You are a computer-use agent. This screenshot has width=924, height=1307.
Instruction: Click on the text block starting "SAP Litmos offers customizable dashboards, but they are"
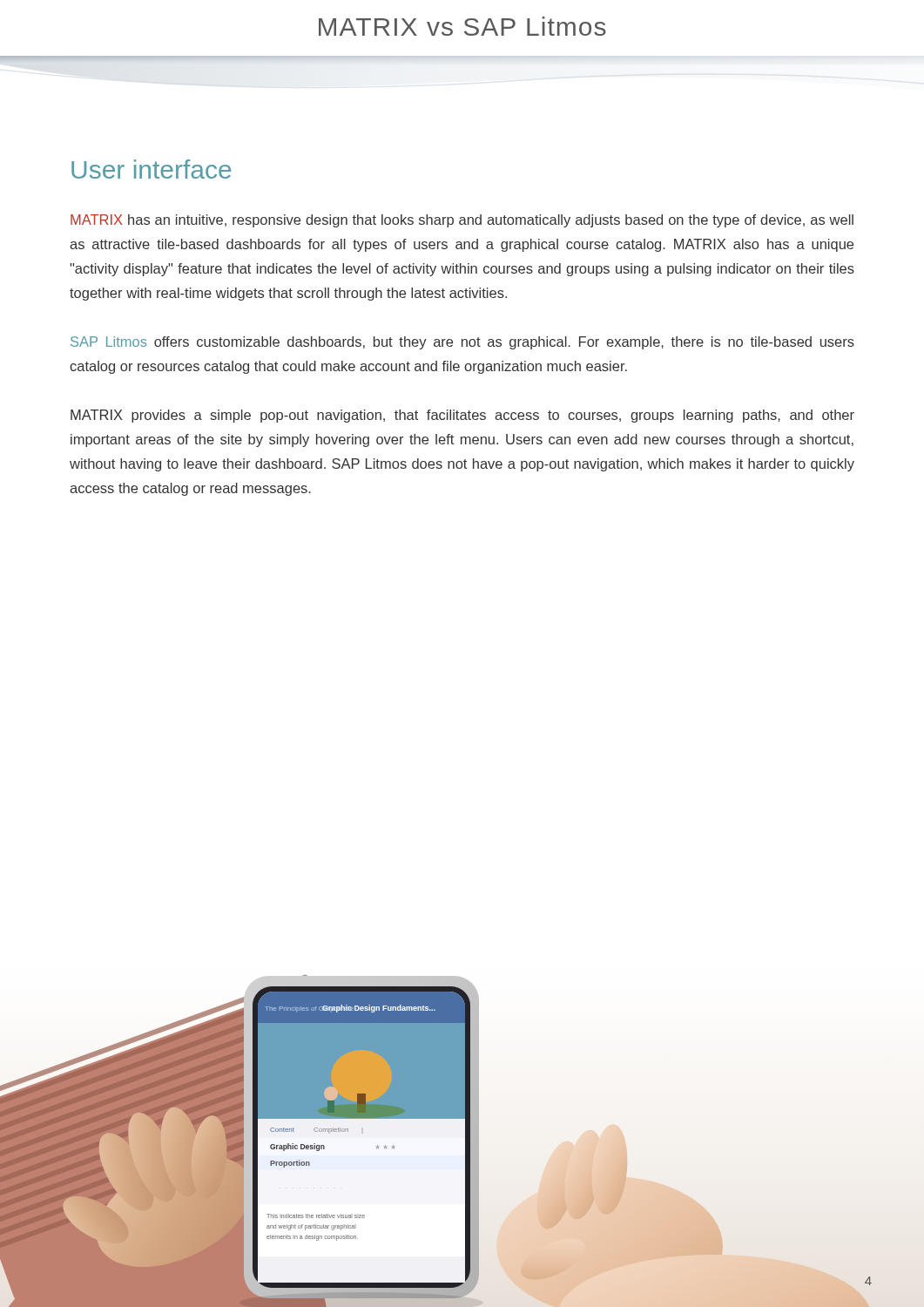pyautogui.click(x=462, y=354)
